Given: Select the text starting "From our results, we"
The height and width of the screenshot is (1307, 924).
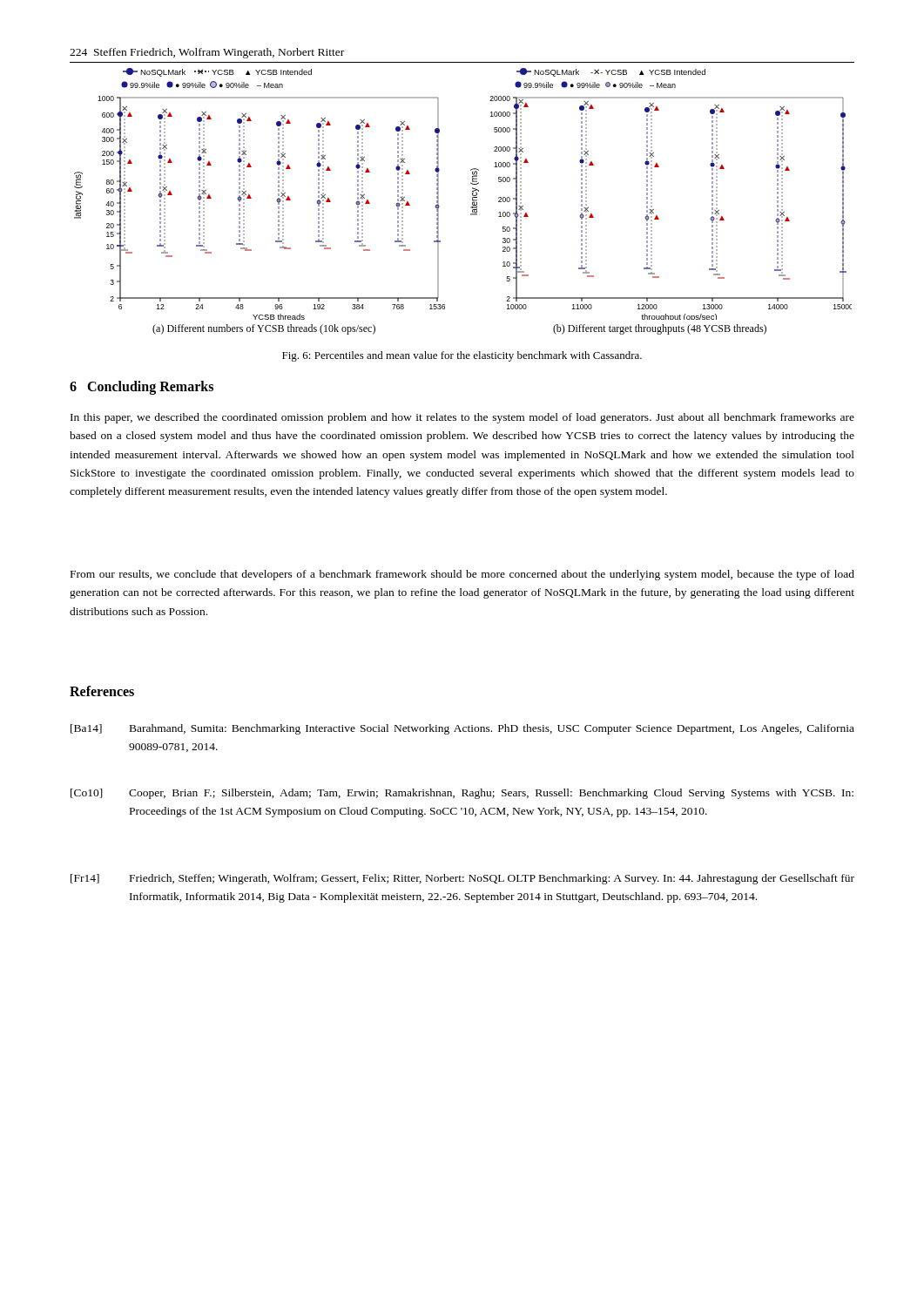Looking at the screenshot, I should click(462, 592).
